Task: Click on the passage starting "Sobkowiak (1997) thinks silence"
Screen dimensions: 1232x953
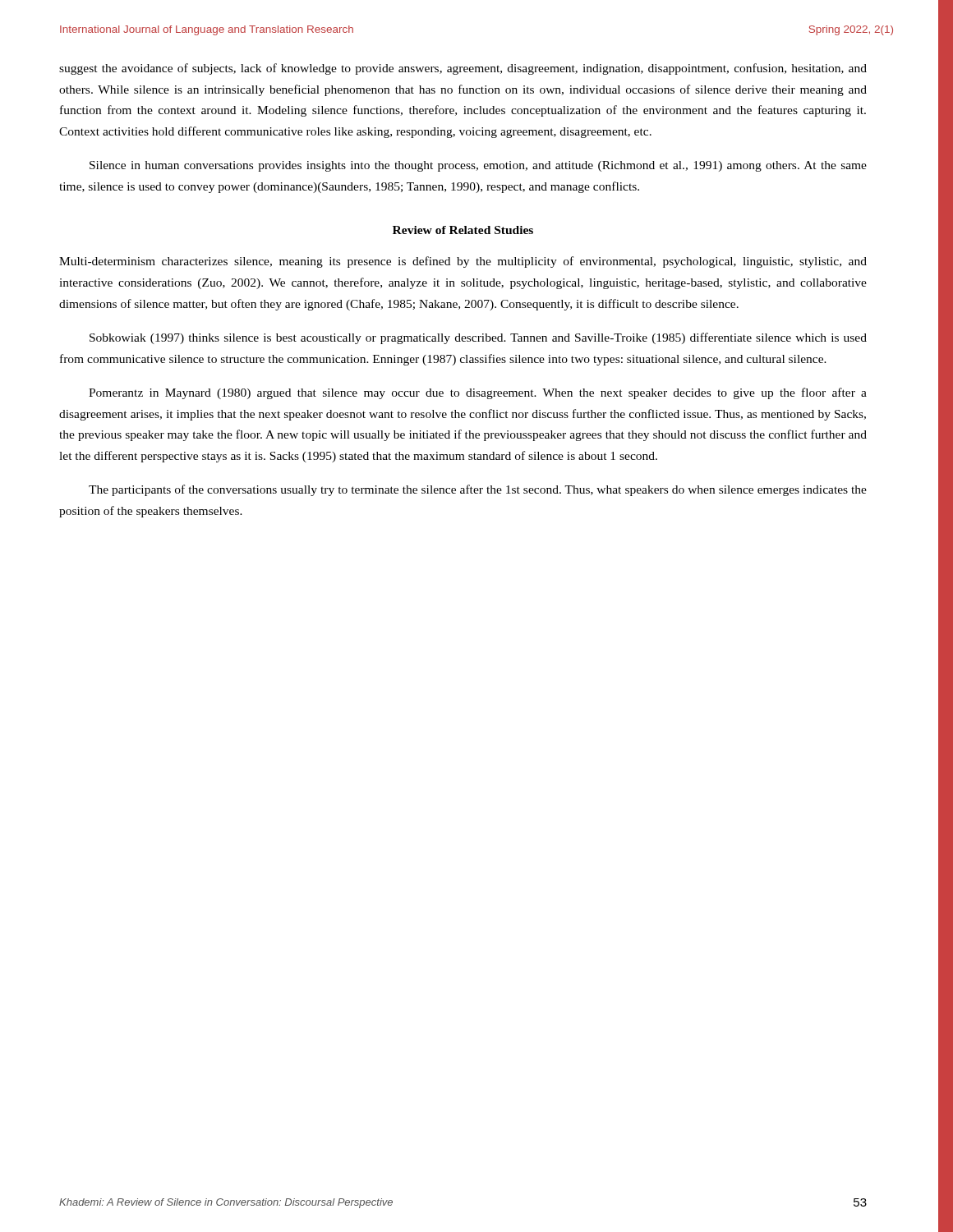Action: pos(463,348)
